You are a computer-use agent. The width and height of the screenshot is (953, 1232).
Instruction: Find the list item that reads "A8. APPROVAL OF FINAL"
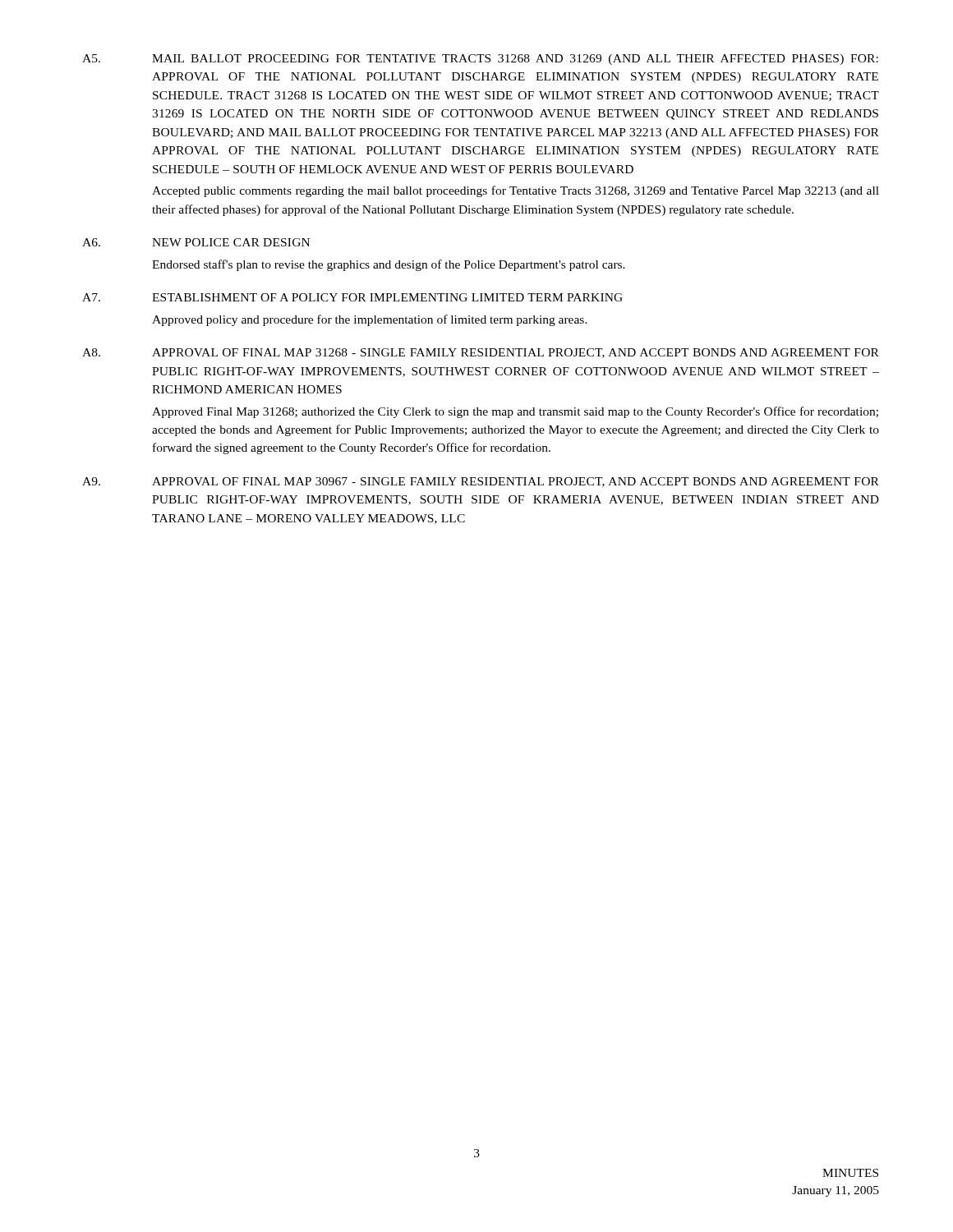pos(481,400)
